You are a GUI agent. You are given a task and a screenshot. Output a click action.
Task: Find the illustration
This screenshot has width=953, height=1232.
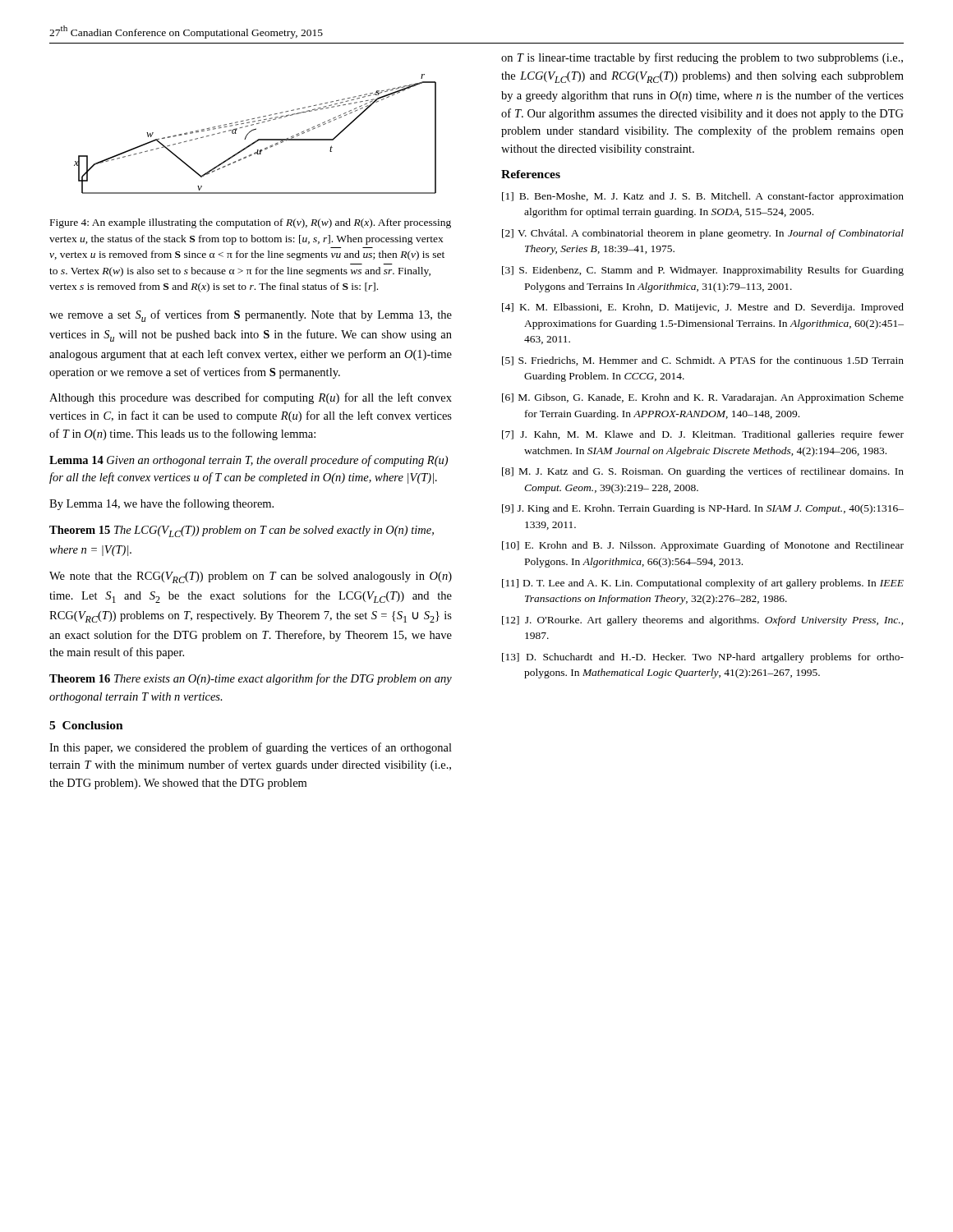click(251, 129)
